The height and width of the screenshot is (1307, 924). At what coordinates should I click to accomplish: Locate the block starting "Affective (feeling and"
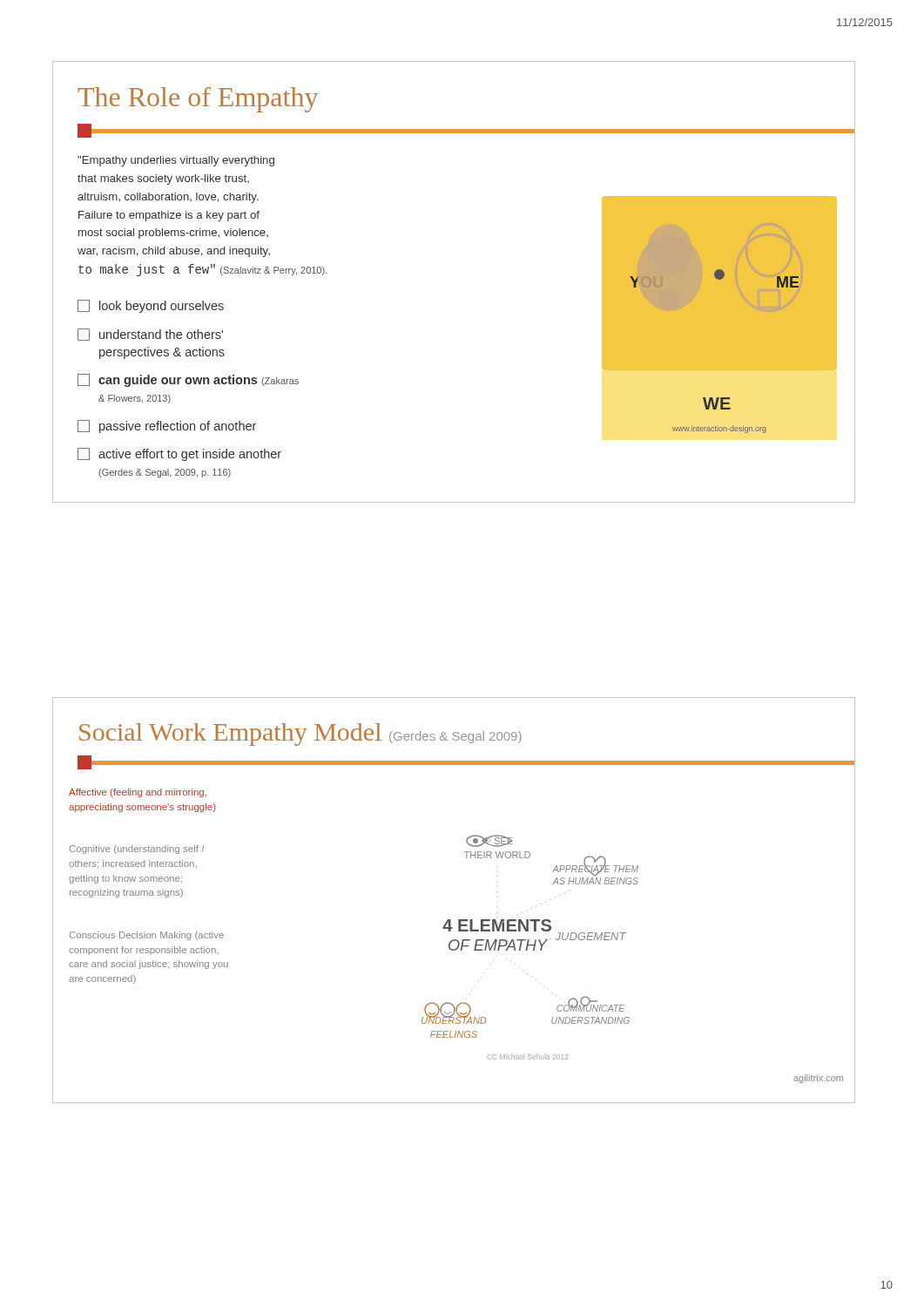click(149, 800)
